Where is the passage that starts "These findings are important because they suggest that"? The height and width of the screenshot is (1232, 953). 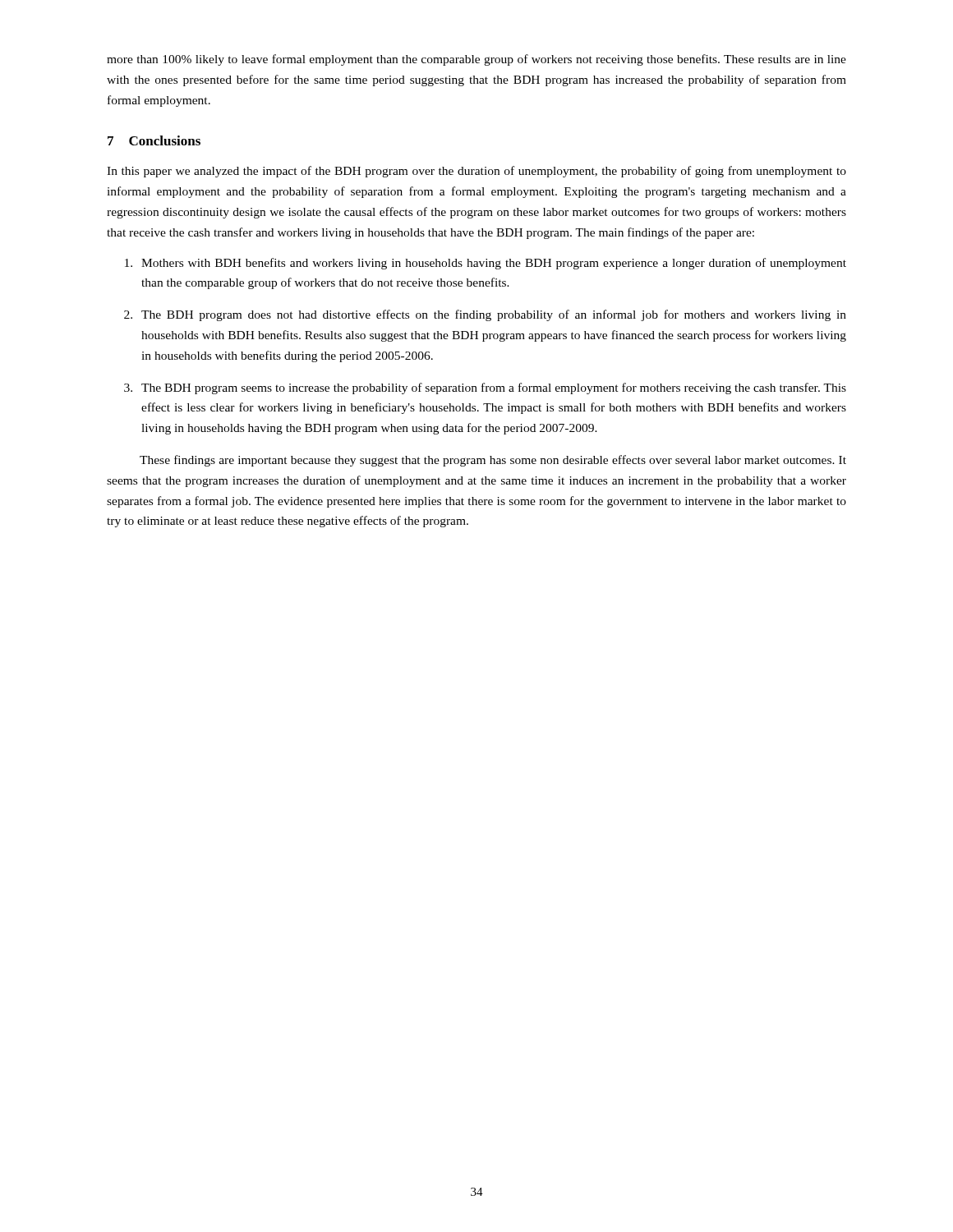(476, 490)
